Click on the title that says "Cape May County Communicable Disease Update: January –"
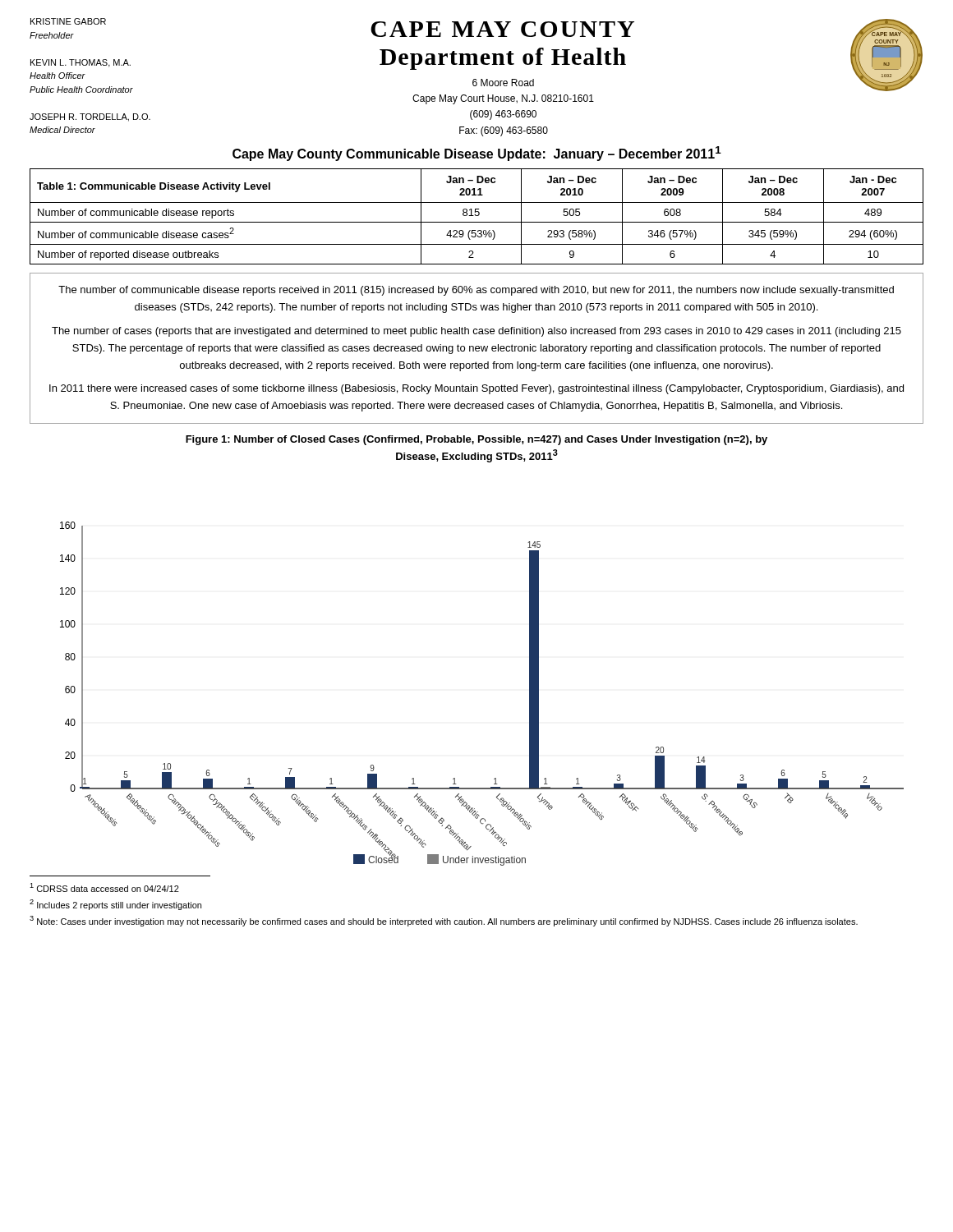This screenshot has height=1232, width=953. coord(476,152)
